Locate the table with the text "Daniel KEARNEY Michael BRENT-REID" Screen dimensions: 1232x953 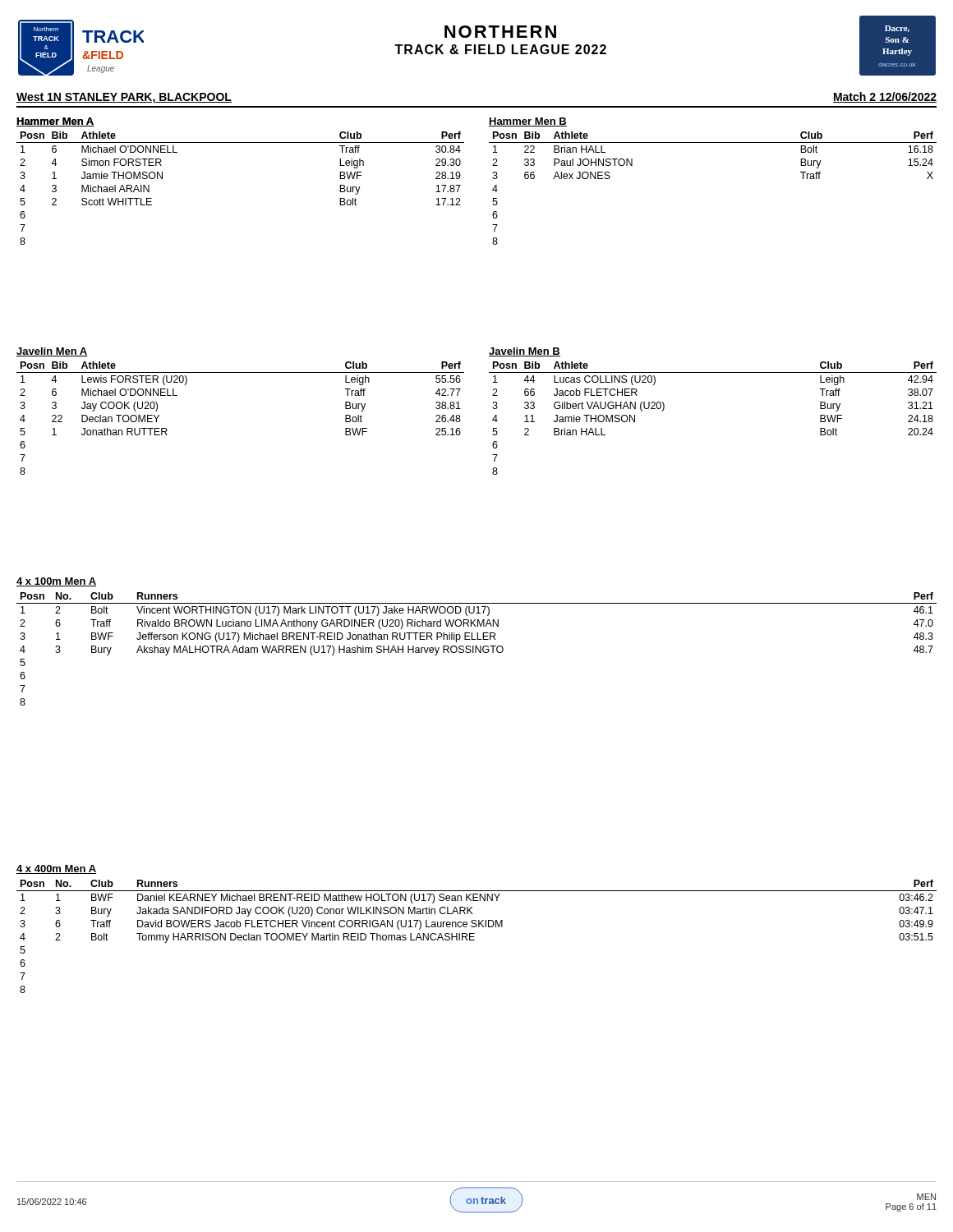pos(476,937)
